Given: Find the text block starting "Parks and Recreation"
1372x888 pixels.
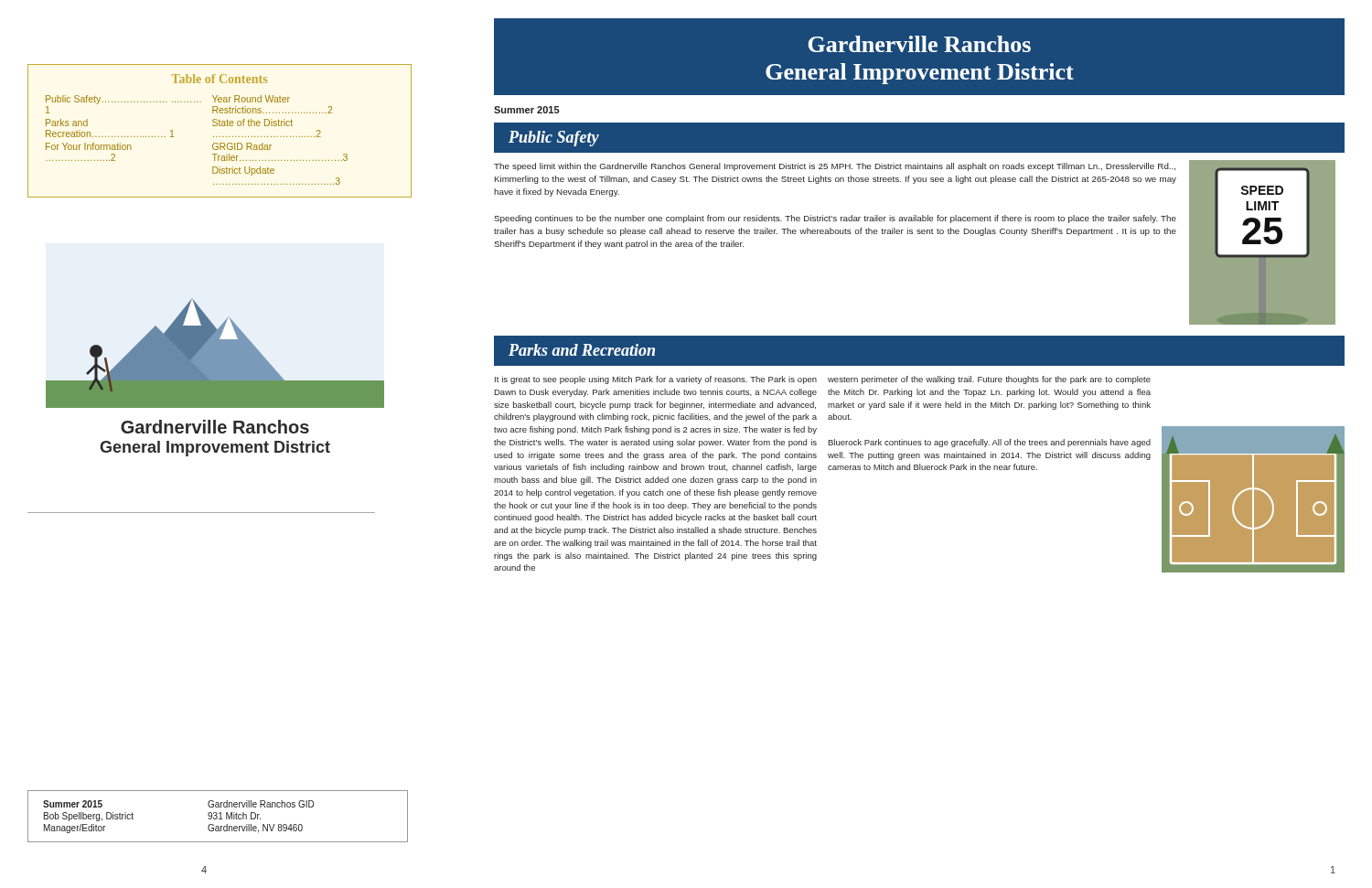Looking at the screenshot, I should (x=582, y=350).
